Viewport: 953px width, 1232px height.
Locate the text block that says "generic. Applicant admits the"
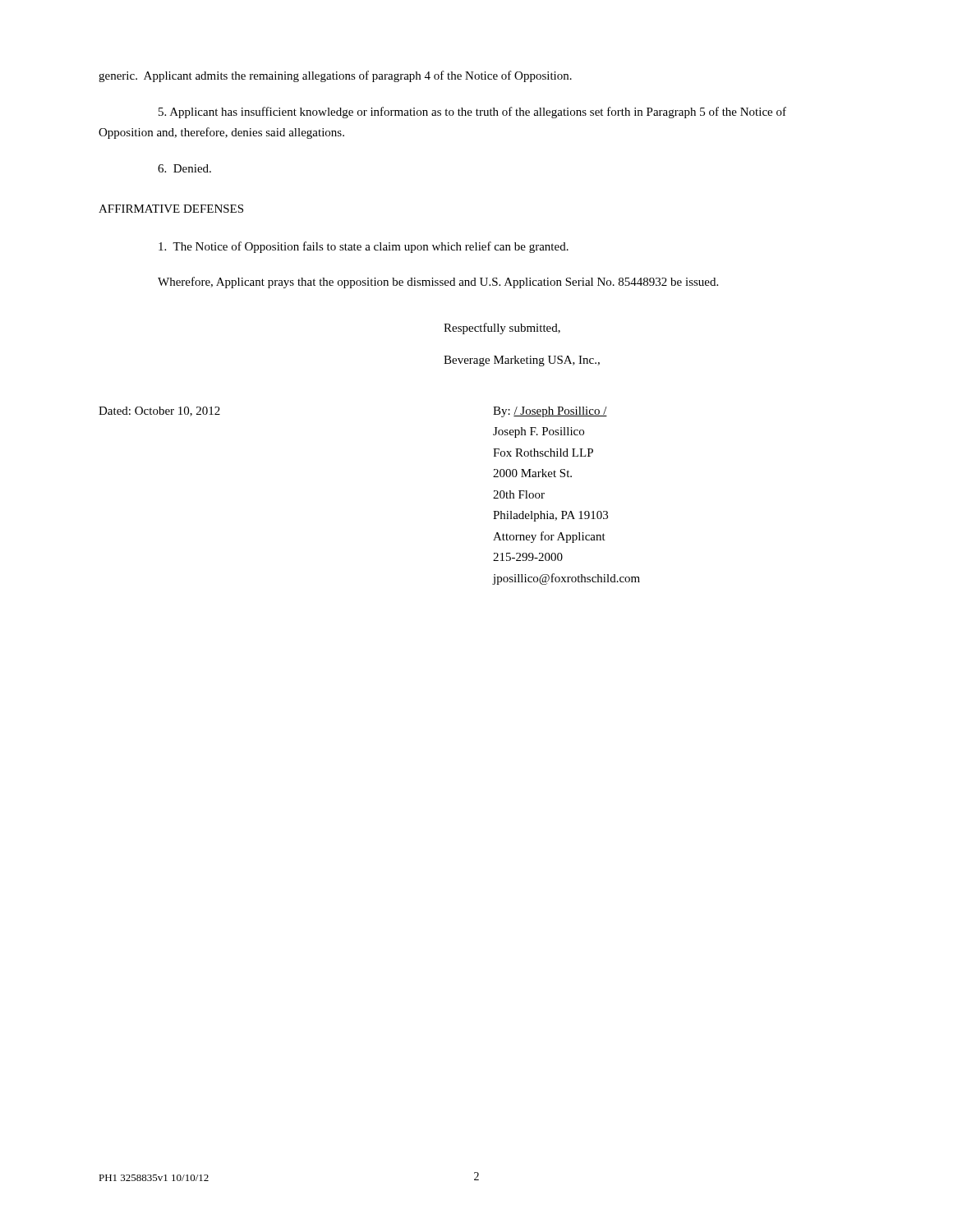(335, 76)
